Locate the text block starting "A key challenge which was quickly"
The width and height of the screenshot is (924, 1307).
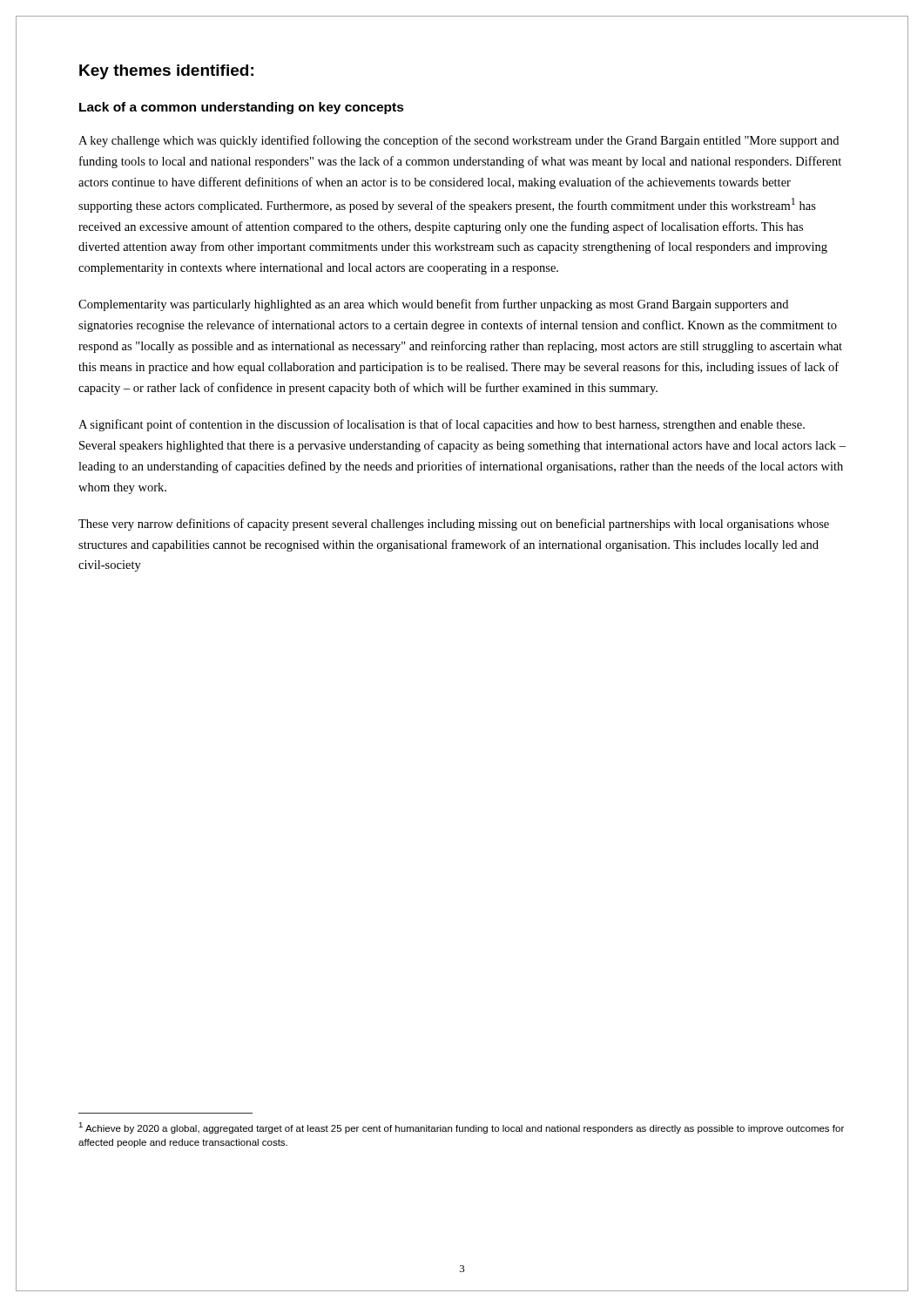[x=460, y=204]
